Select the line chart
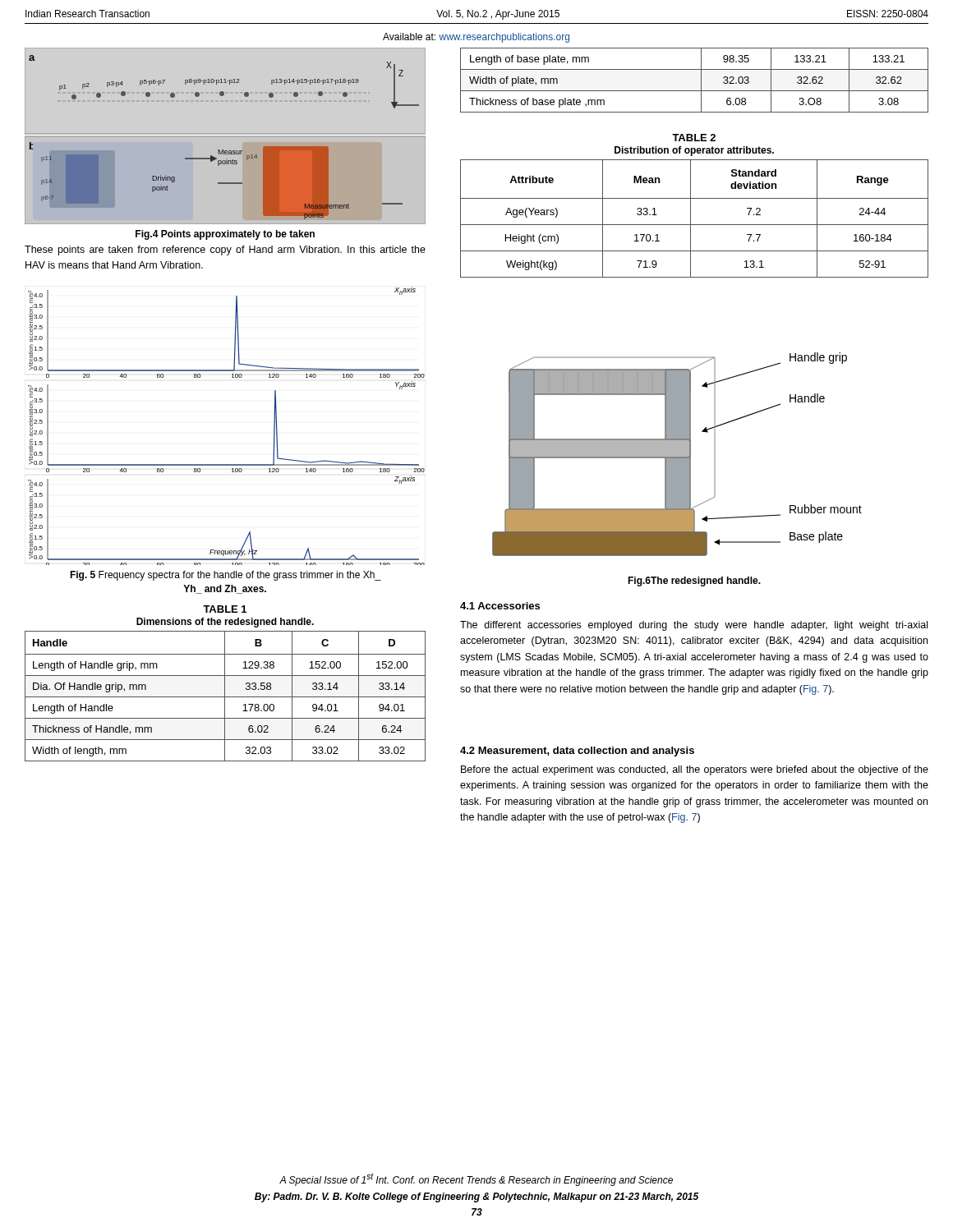The width and height of the screenshot is (953, 1232). point(225,425)
